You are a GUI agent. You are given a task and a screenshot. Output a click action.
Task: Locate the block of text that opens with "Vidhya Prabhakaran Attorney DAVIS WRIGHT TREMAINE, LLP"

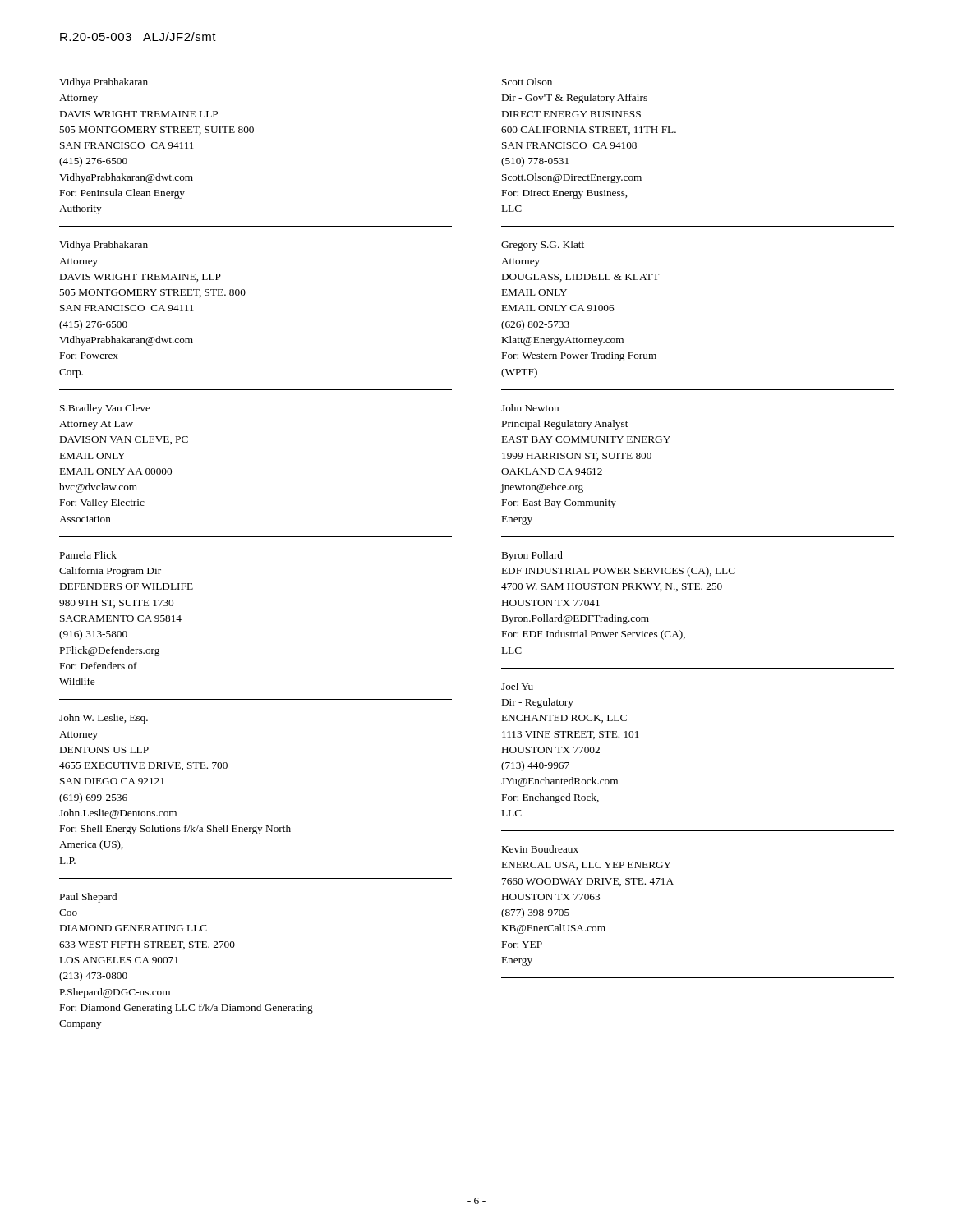(104, 246)
